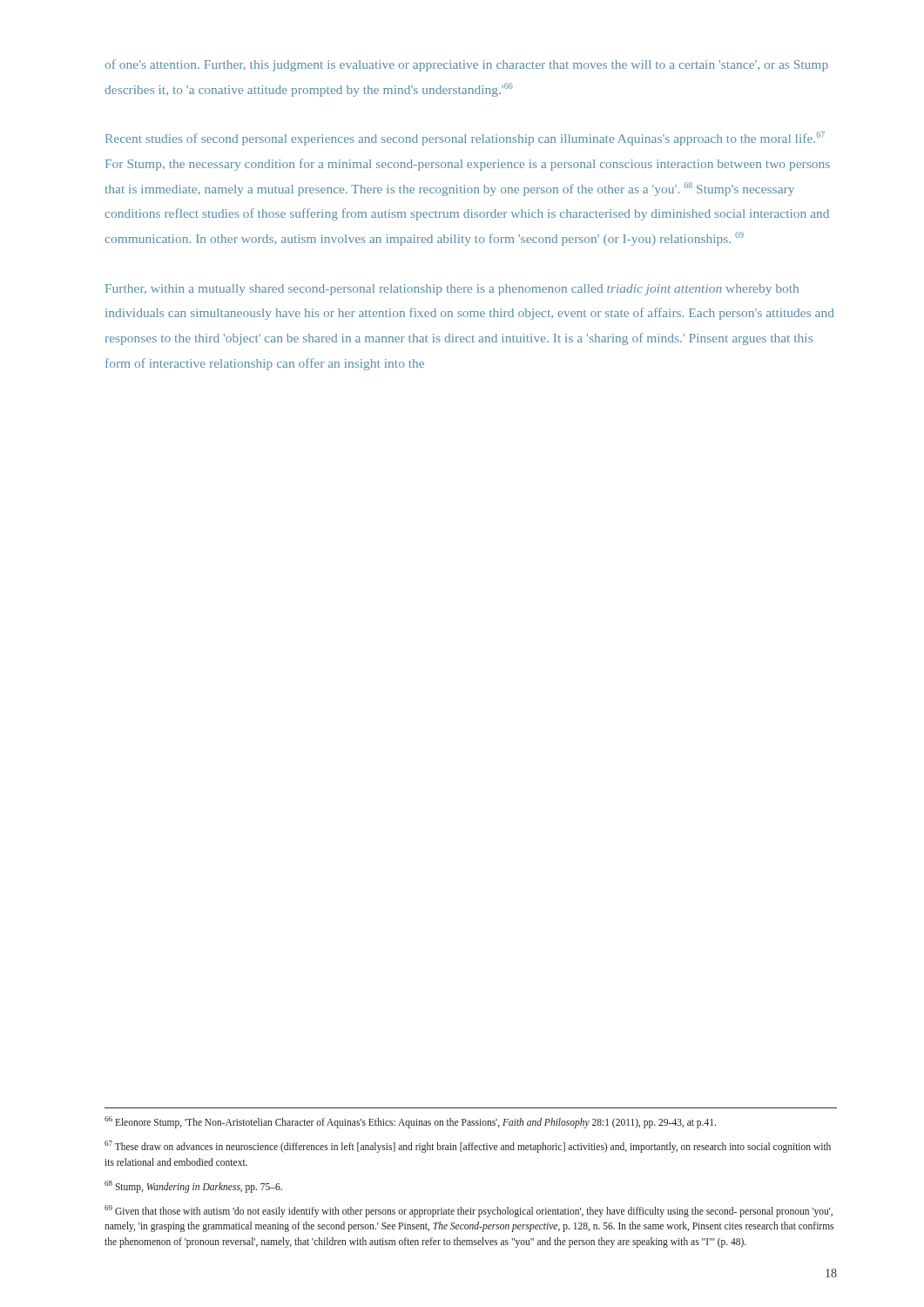Locate the block of text that opens with "of one's attention. Further,"

point(466,77)
